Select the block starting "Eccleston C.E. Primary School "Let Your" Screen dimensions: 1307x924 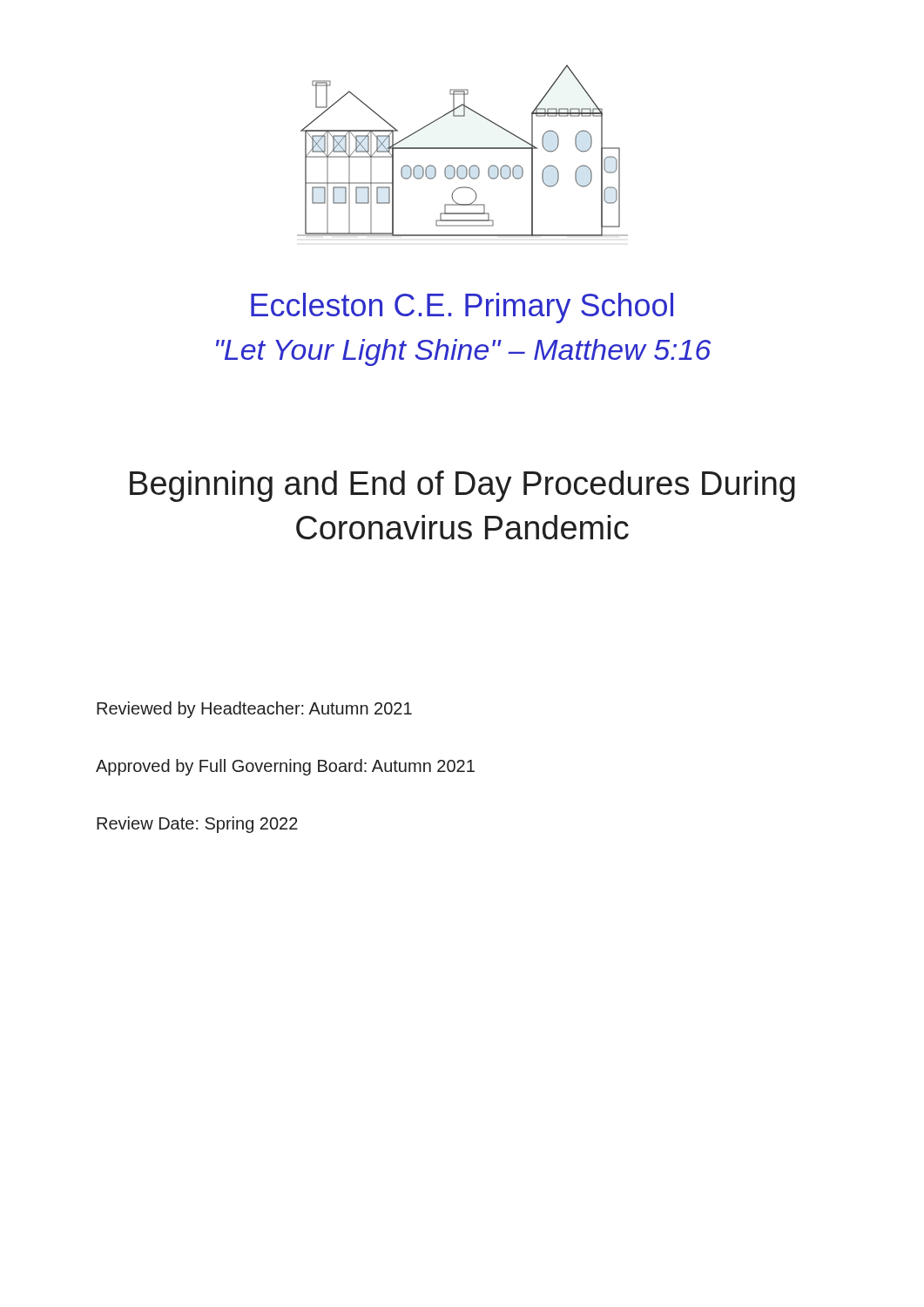[462, 327]
